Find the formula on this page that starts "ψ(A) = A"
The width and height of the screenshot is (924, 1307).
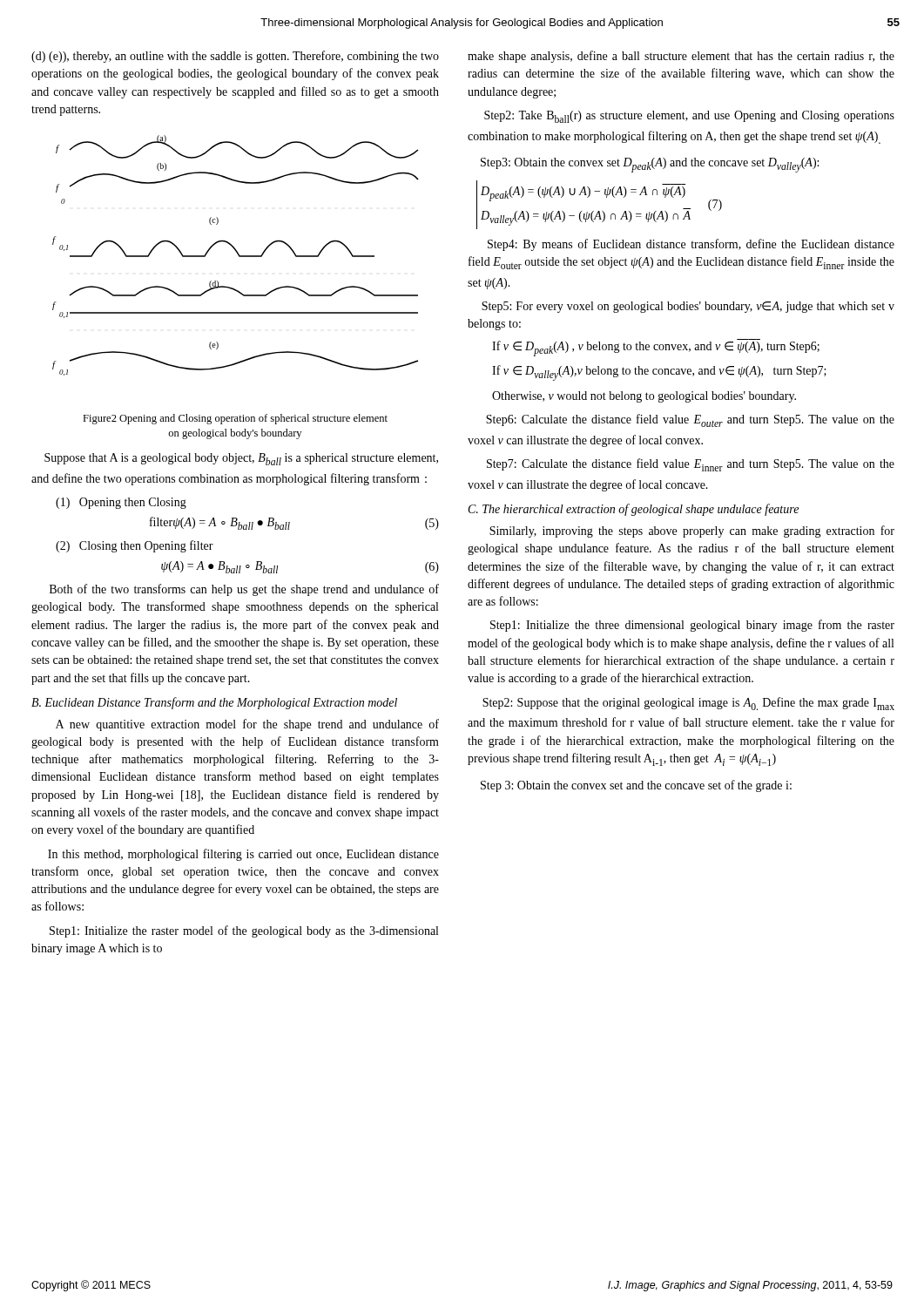(x=235, y=567)
